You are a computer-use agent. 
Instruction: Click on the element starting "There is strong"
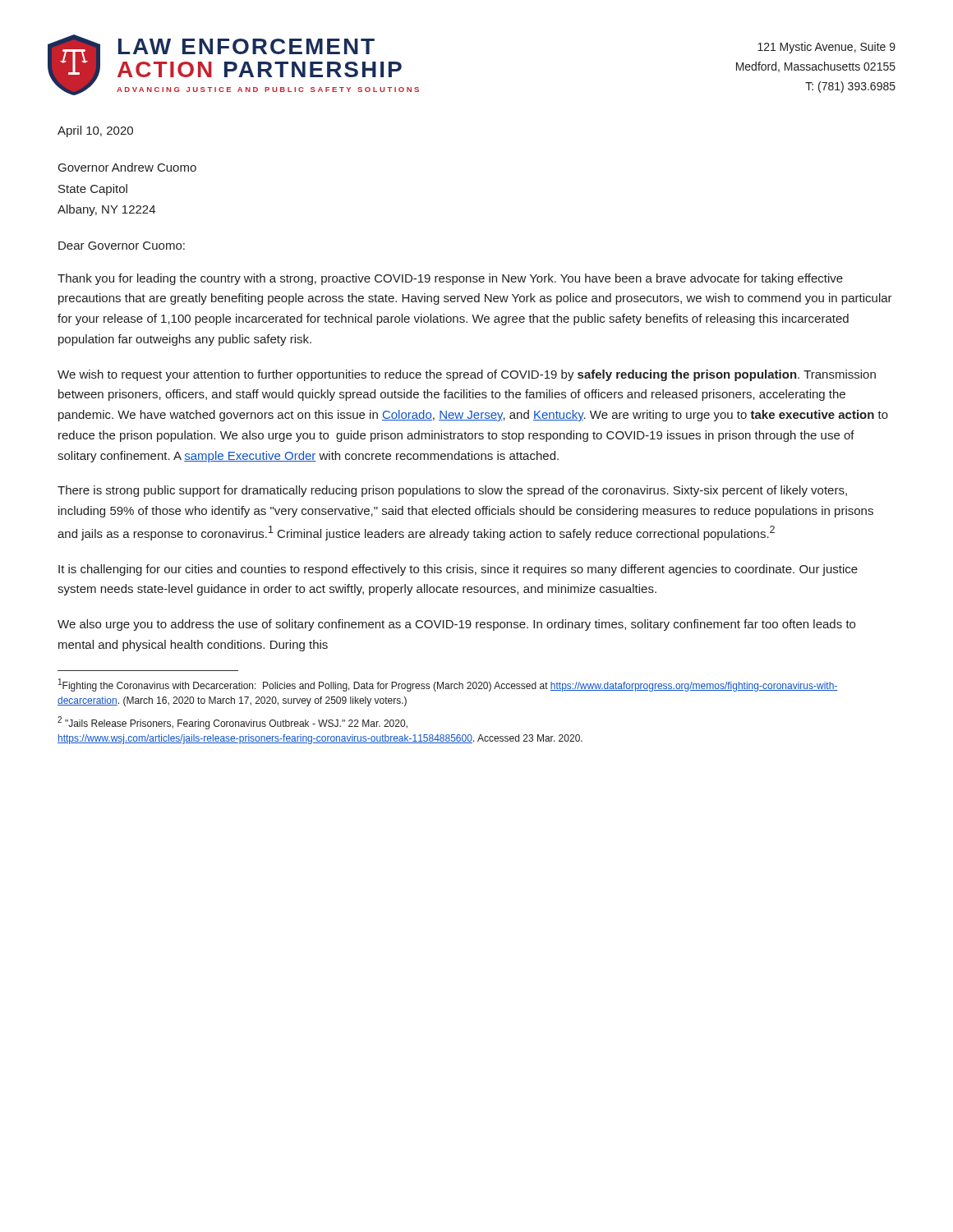tap(466, 512)
